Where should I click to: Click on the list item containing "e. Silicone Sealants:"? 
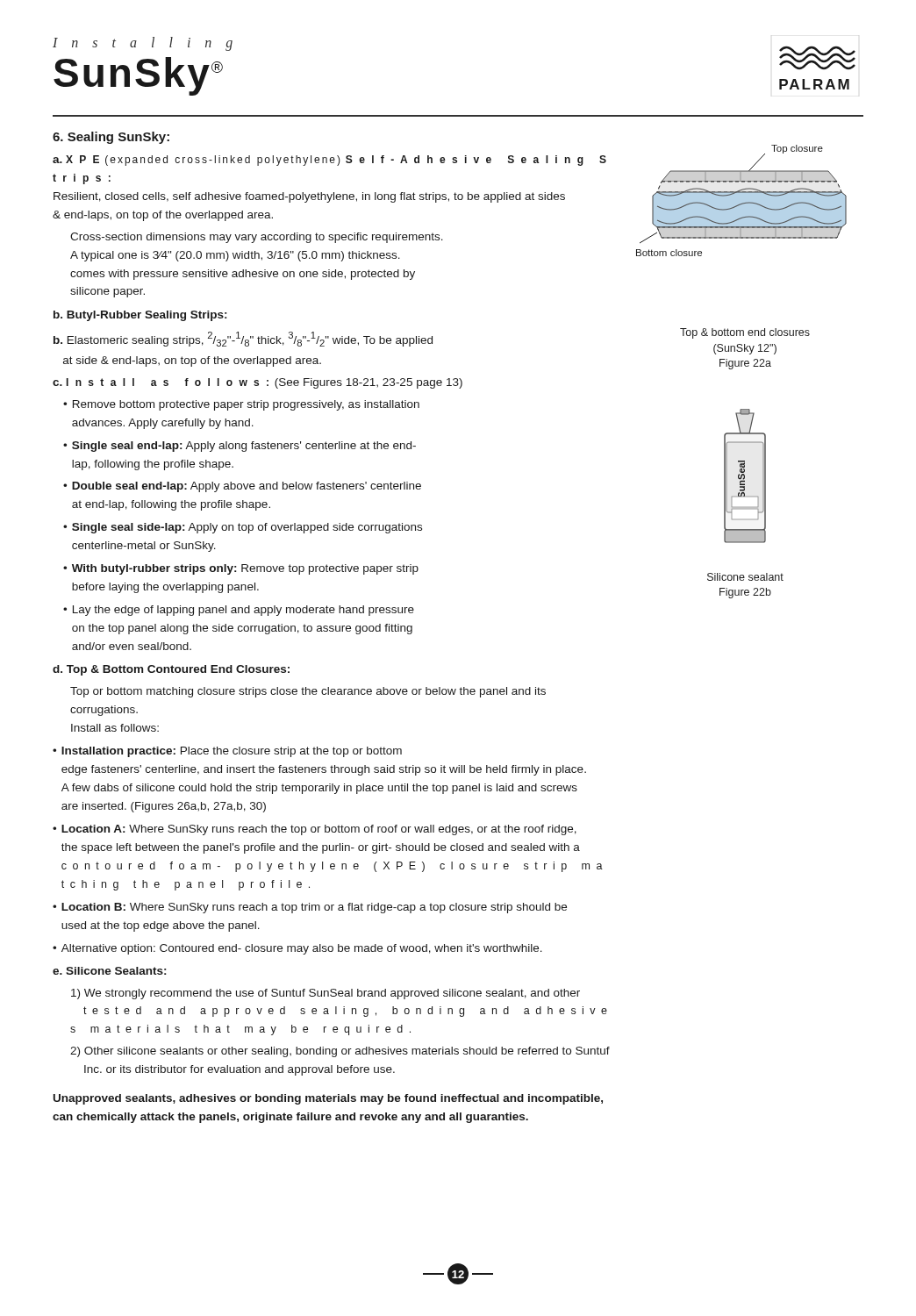pyautogui.click(x=110, y=970)
